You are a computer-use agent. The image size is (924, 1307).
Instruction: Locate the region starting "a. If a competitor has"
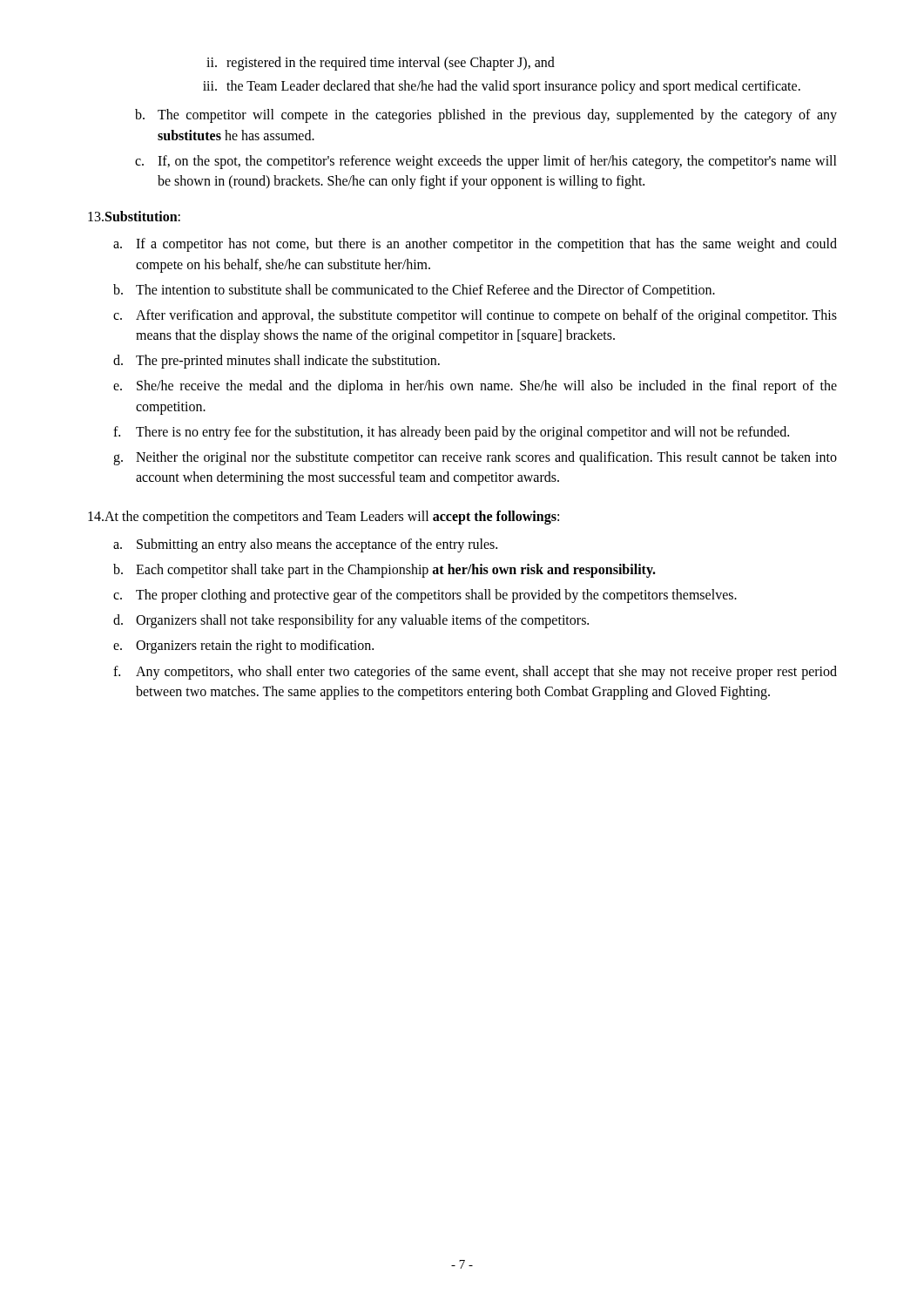click(x=475, y=254)
